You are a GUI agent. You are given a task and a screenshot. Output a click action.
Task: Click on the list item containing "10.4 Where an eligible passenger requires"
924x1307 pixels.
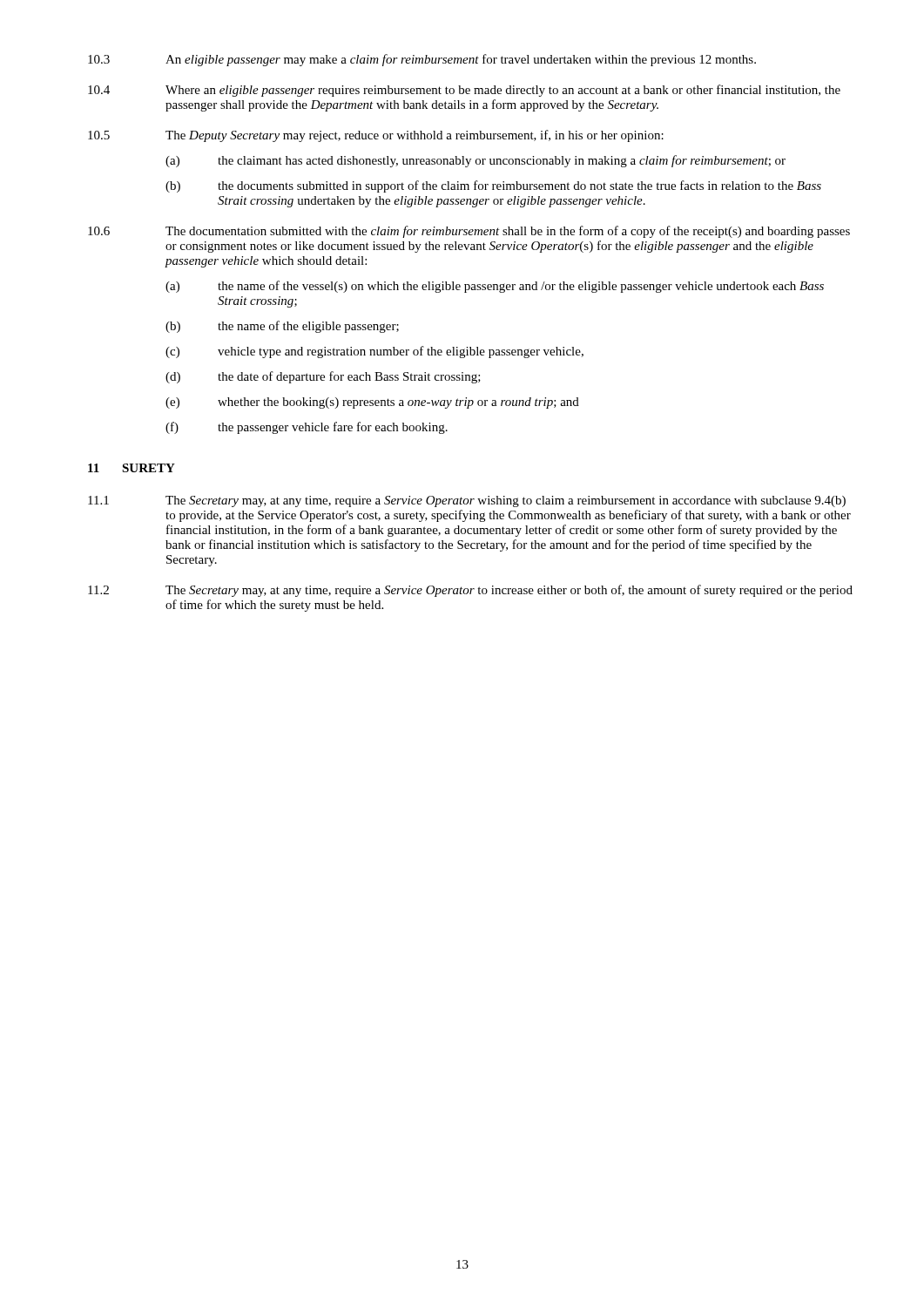click(x=470, y=98)
